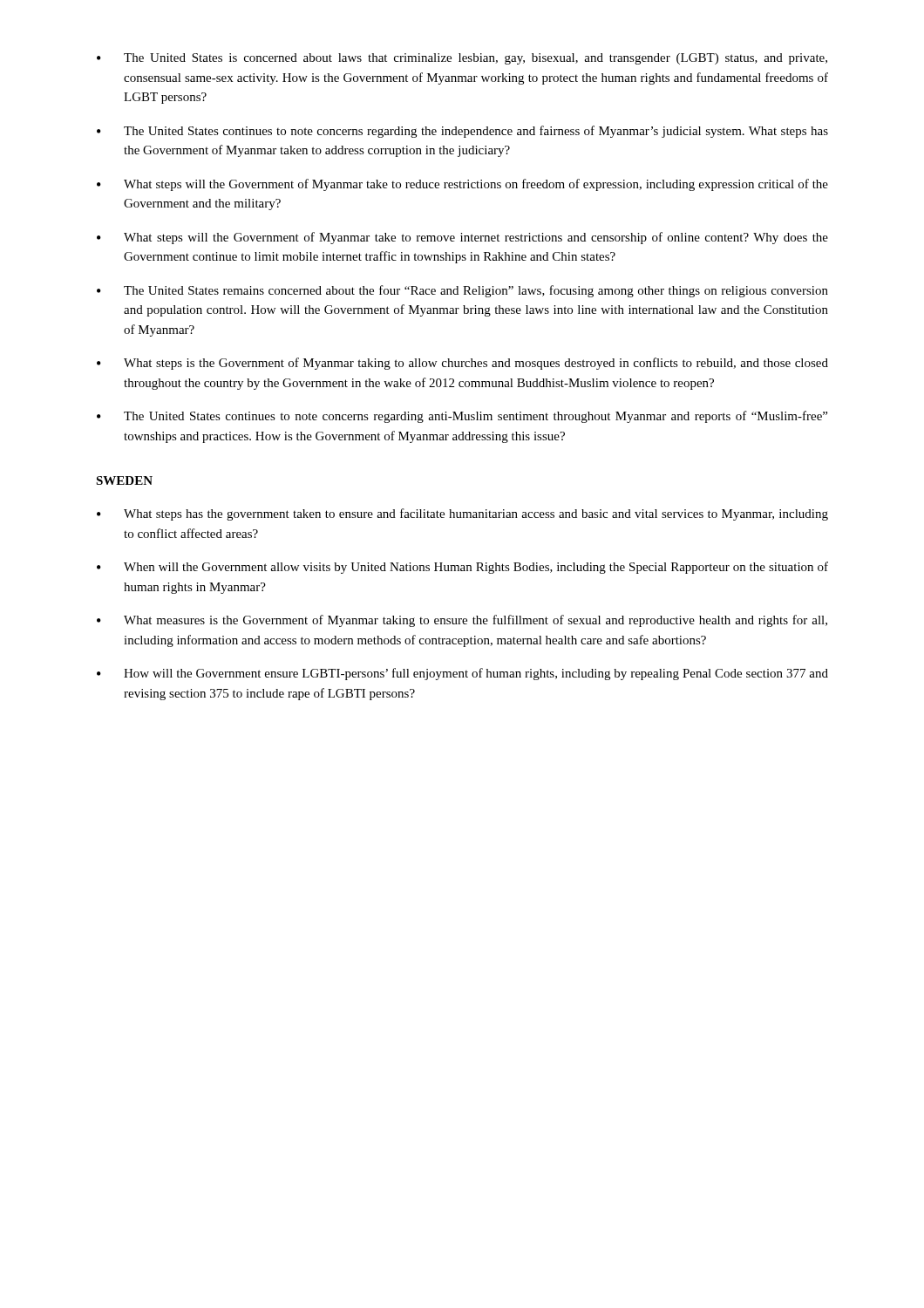Click on the region starting "• What steps is the Government of"
The width and height of the screenshot is (924, 1308).
click(462, 373)
